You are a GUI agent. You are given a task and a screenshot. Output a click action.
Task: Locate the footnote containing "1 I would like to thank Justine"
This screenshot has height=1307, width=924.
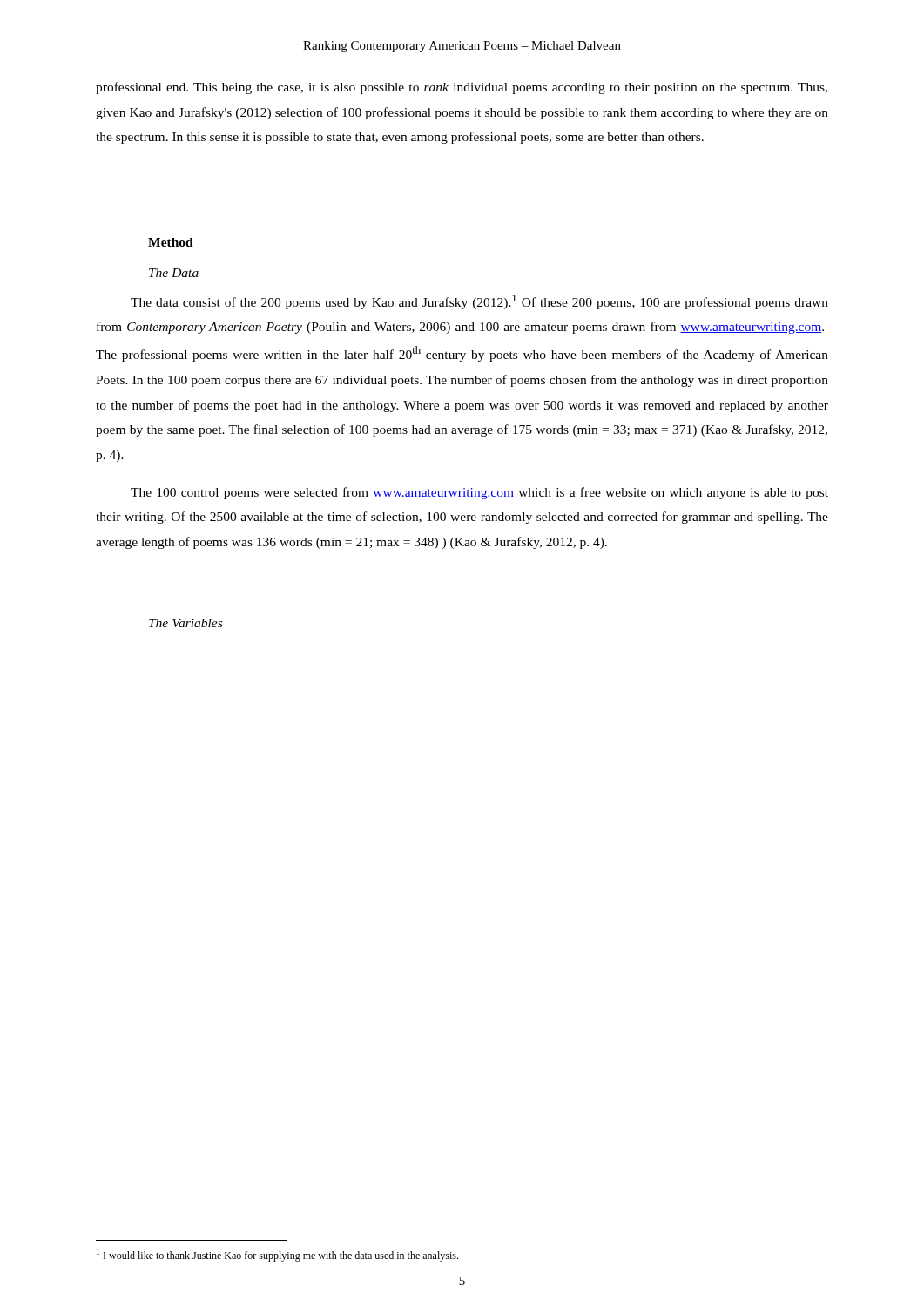(x=462, y=1252)
